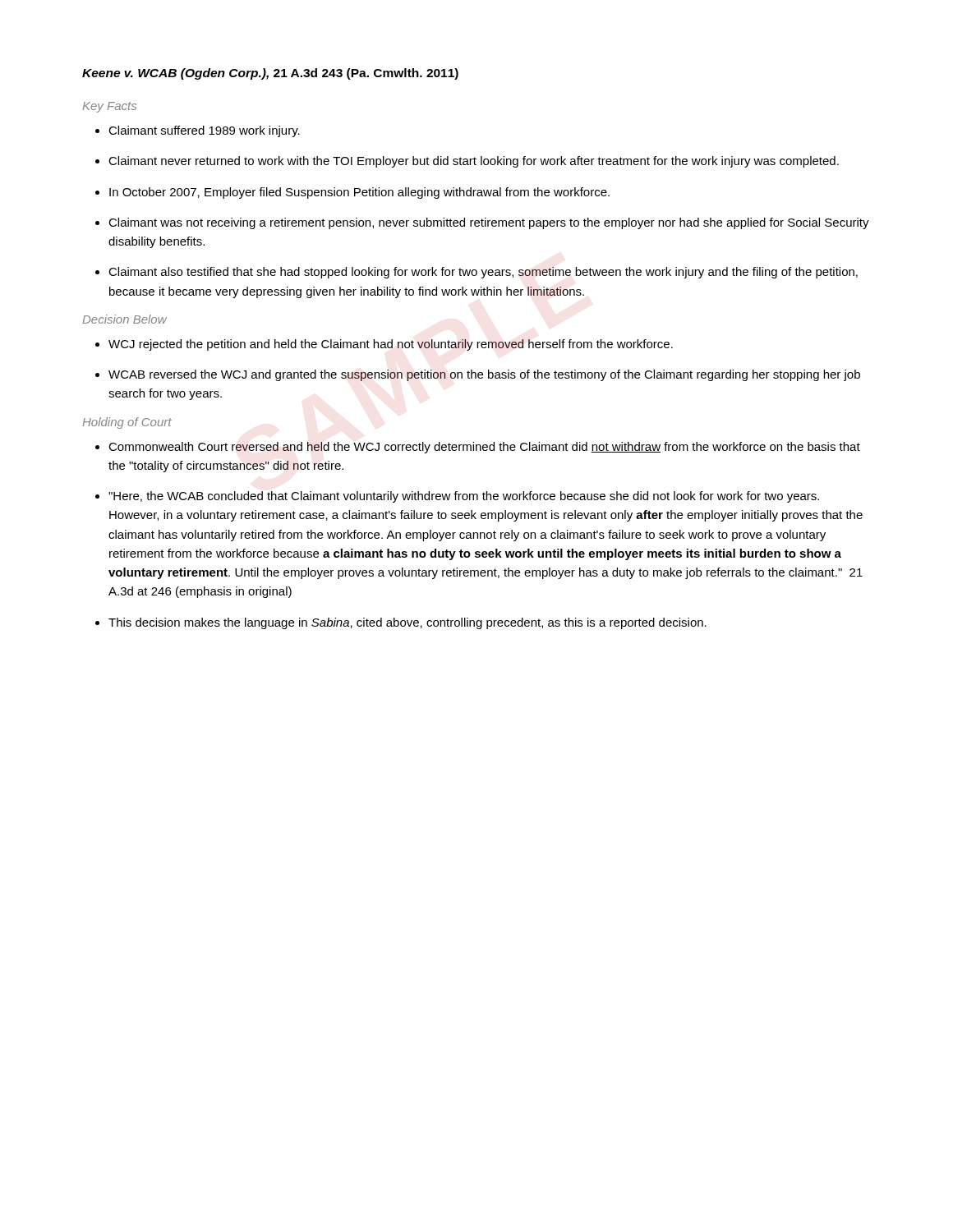Click the title that begins "Keene v. WCAB"
Viewport: 953px width, 1232px height.
271,73
